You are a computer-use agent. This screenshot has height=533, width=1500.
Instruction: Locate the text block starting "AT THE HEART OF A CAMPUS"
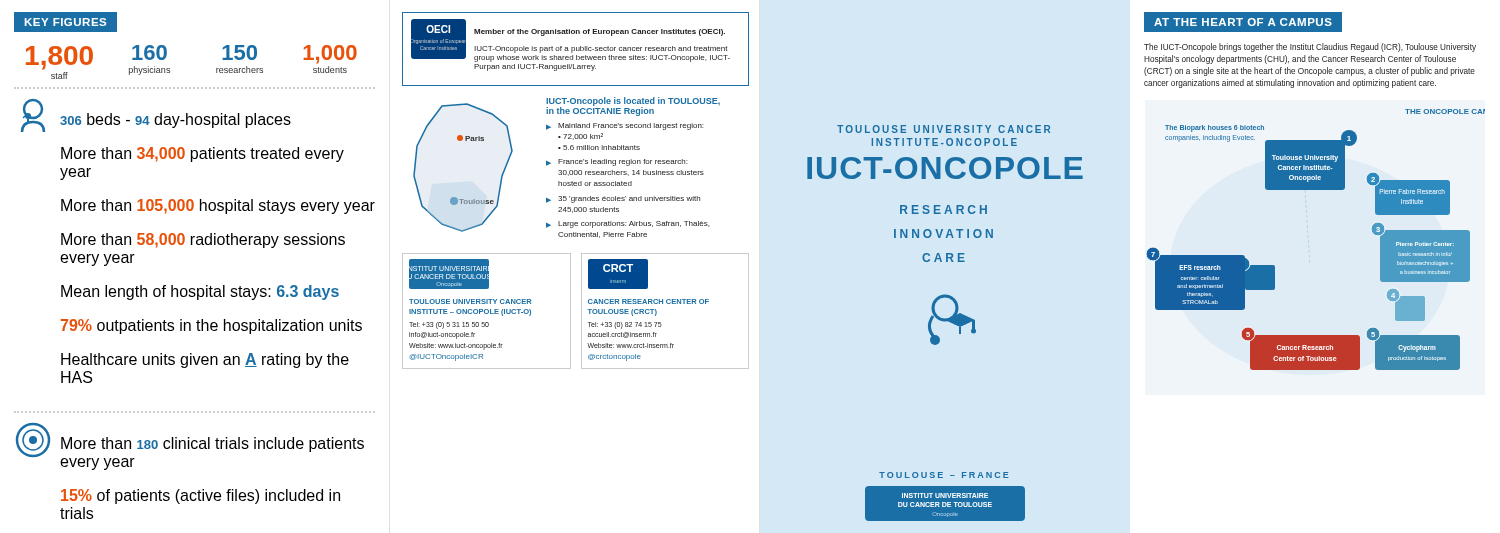pyautogui.click(x=1243, y=22)
